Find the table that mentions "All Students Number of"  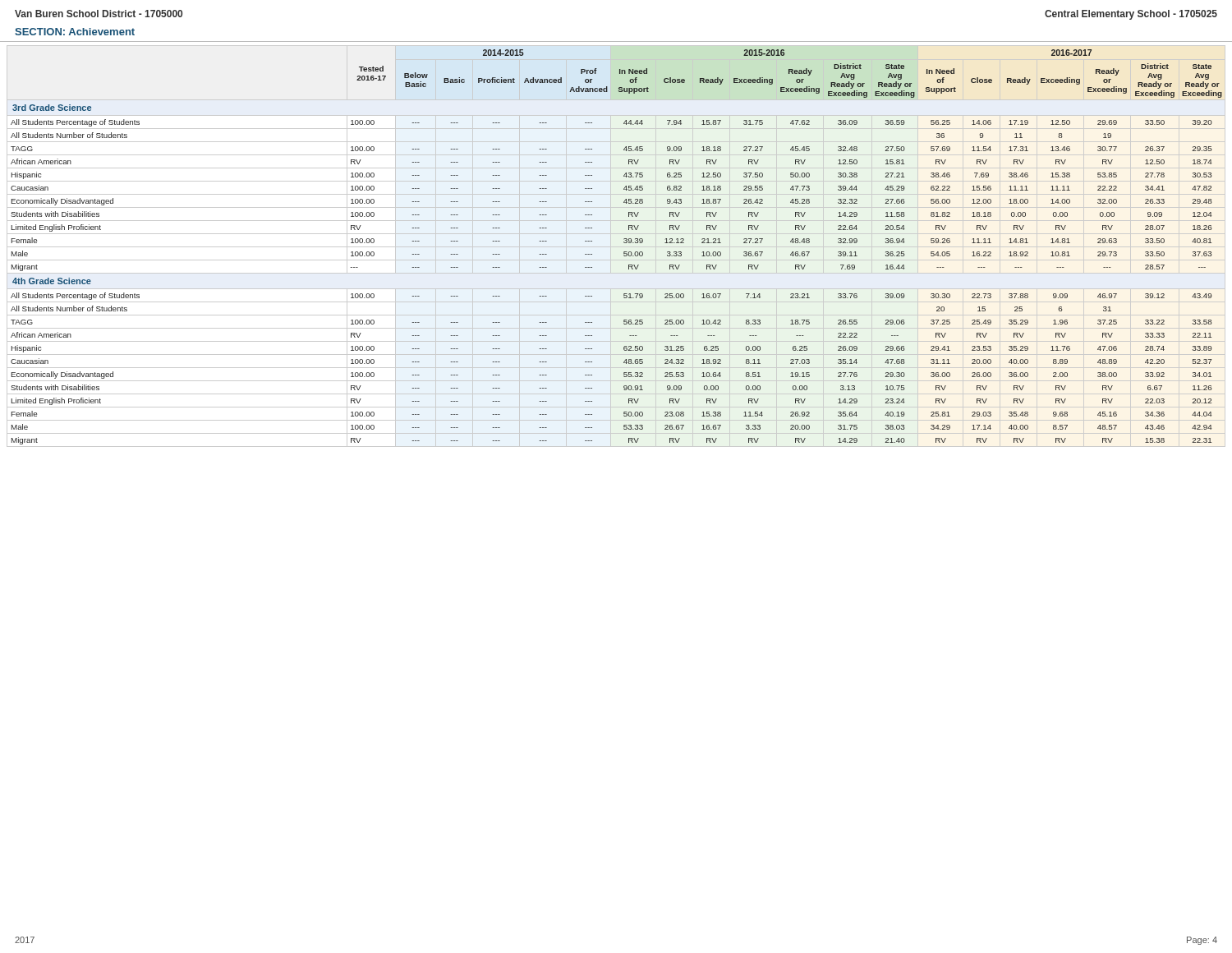616,246
